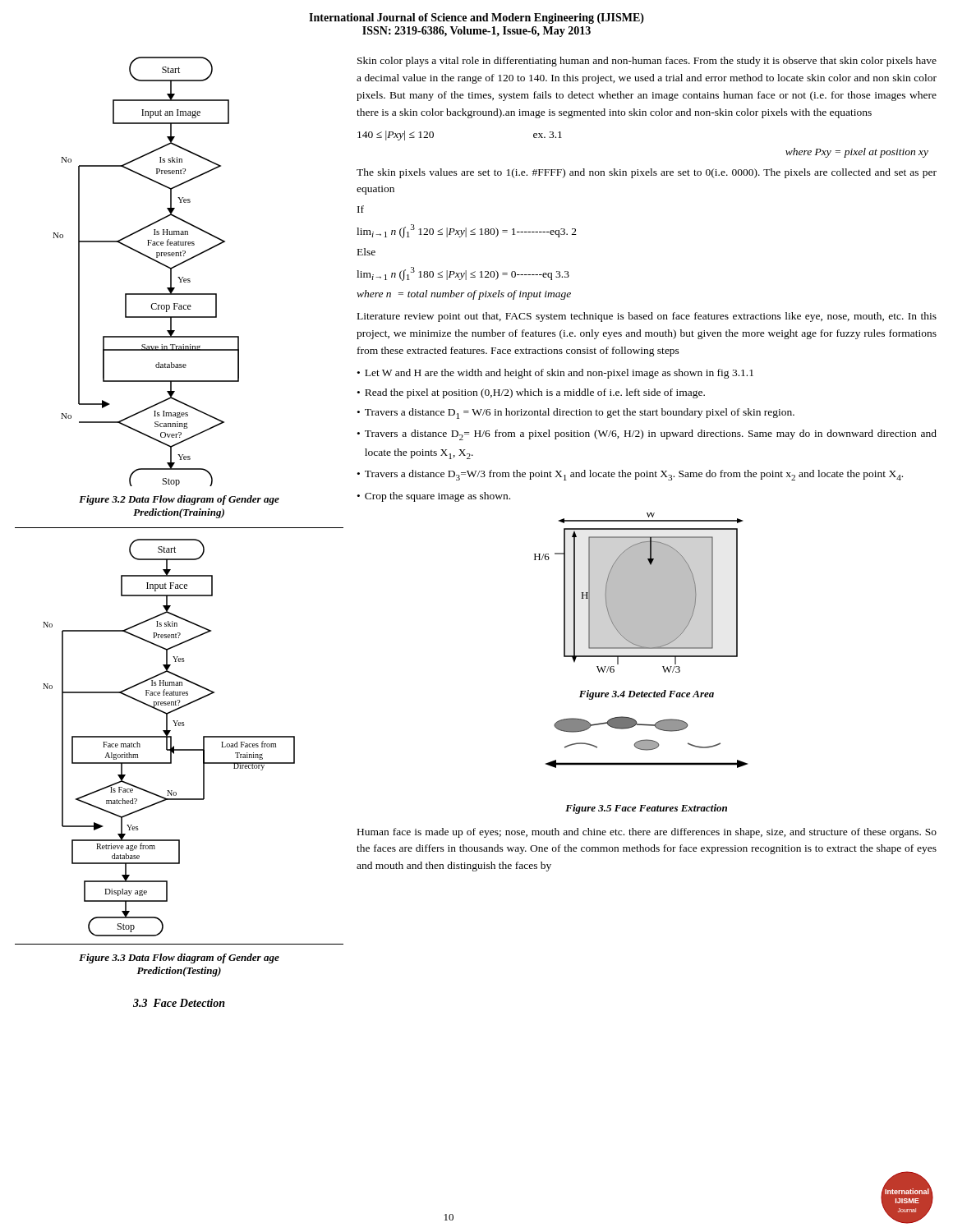Navigate to the text starting "Figure 3.5 Face Features Extraction"

pos(647,808)
